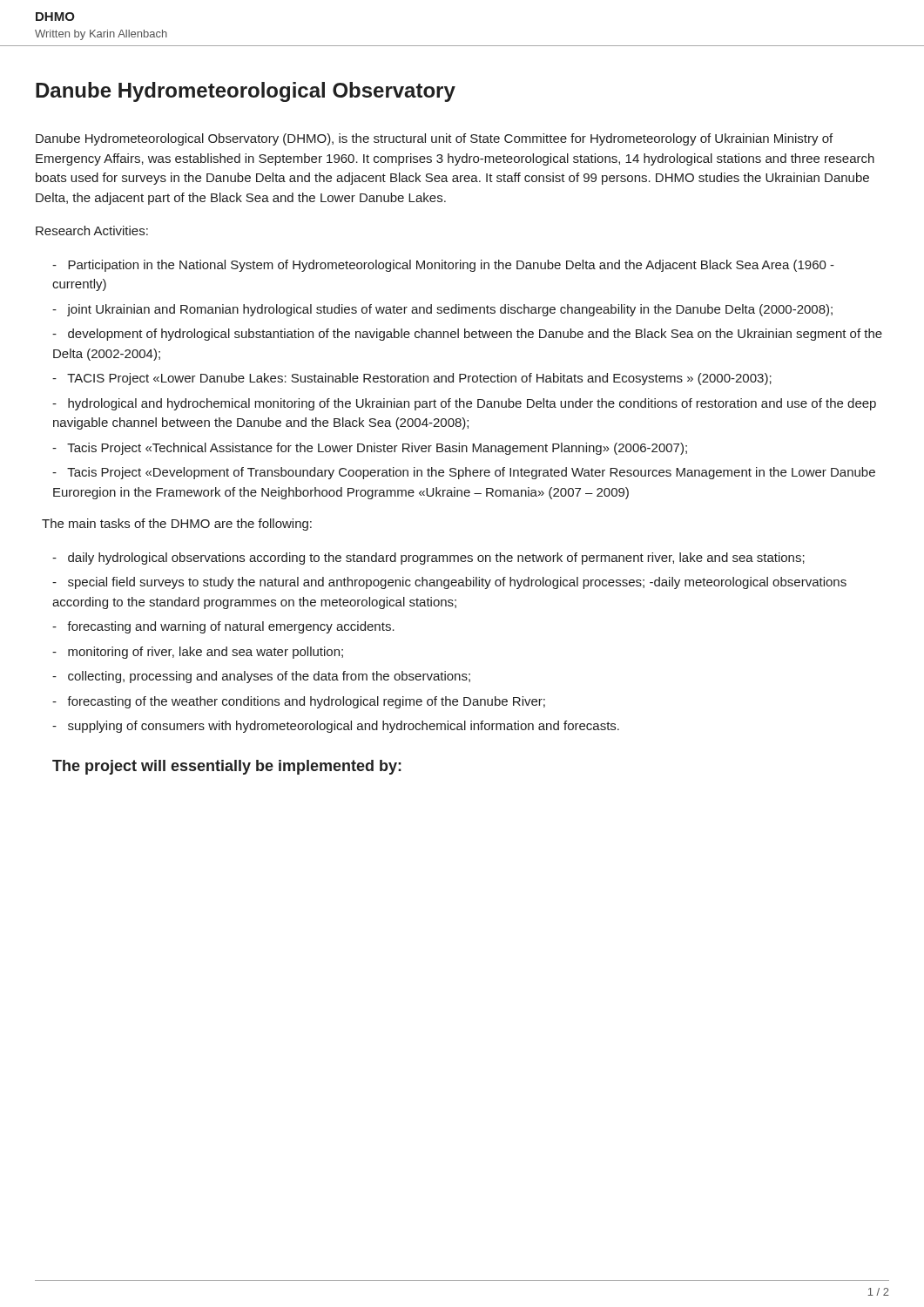Click on the text that says "Research Activities:"
Viewport: 924px width, 1307px height.
(x=92, y=230)
